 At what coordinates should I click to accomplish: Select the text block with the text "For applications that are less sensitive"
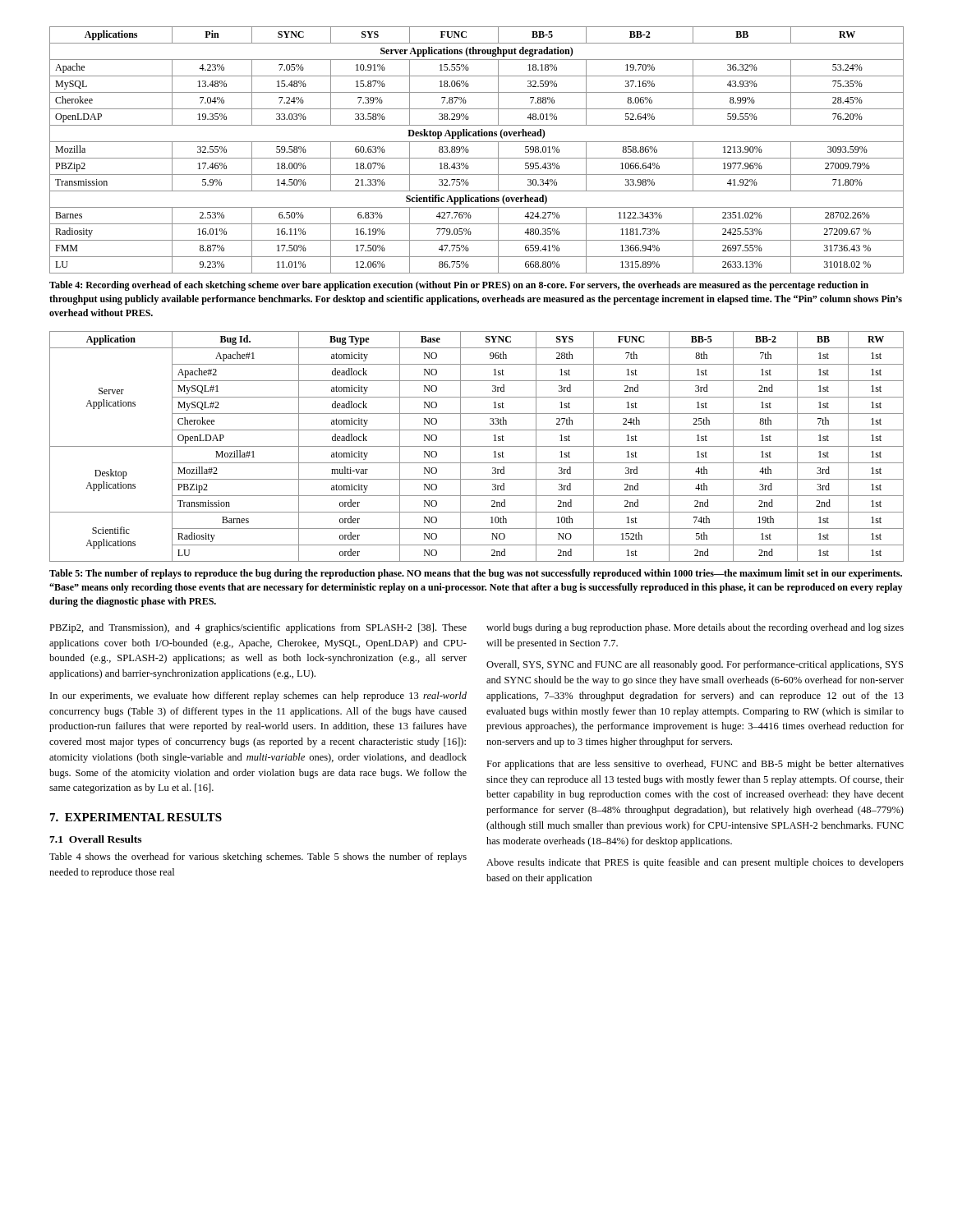coord(695,802)
